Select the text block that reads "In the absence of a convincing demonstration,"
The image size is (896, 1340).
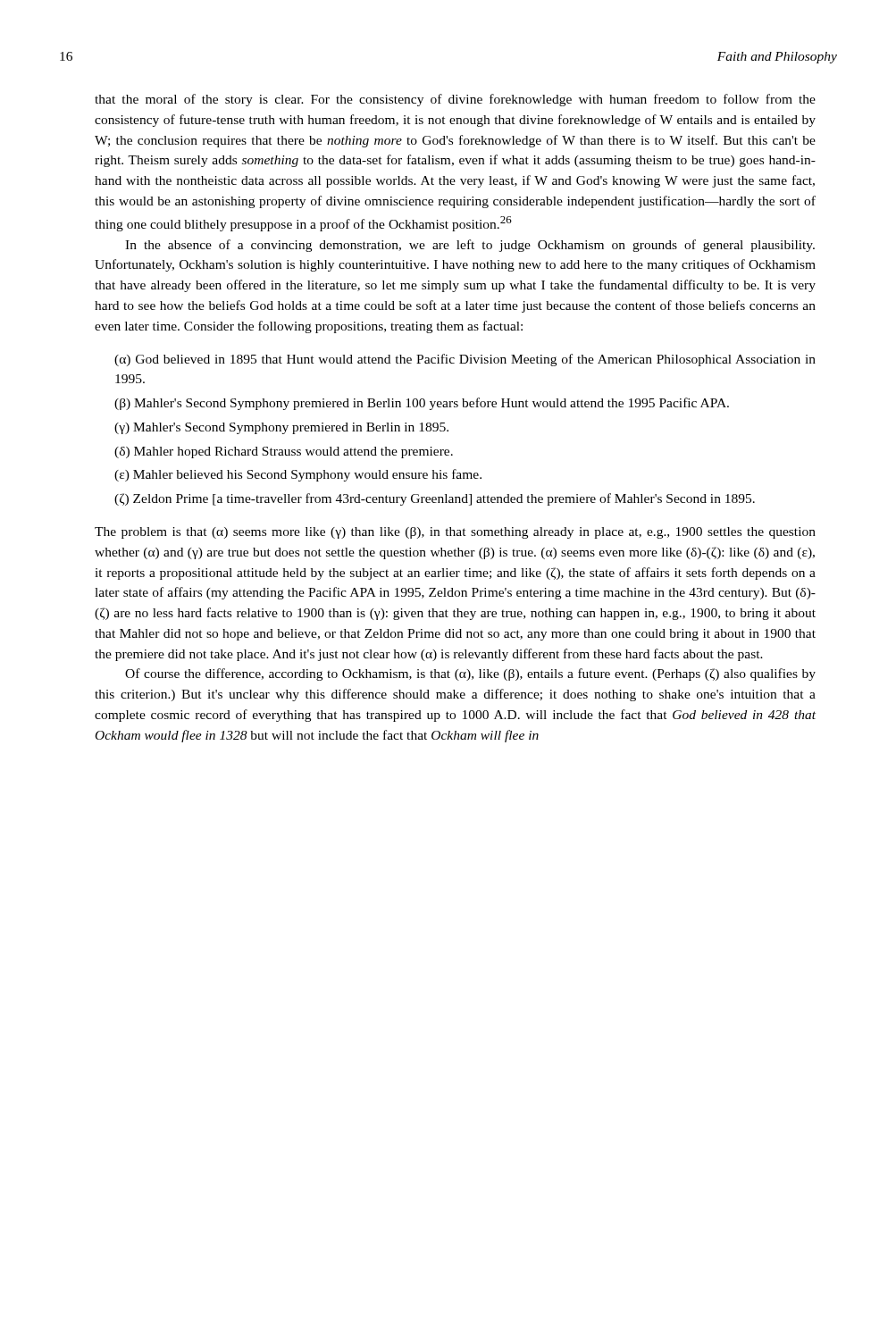pyautogui.click(x=455, y=285)
